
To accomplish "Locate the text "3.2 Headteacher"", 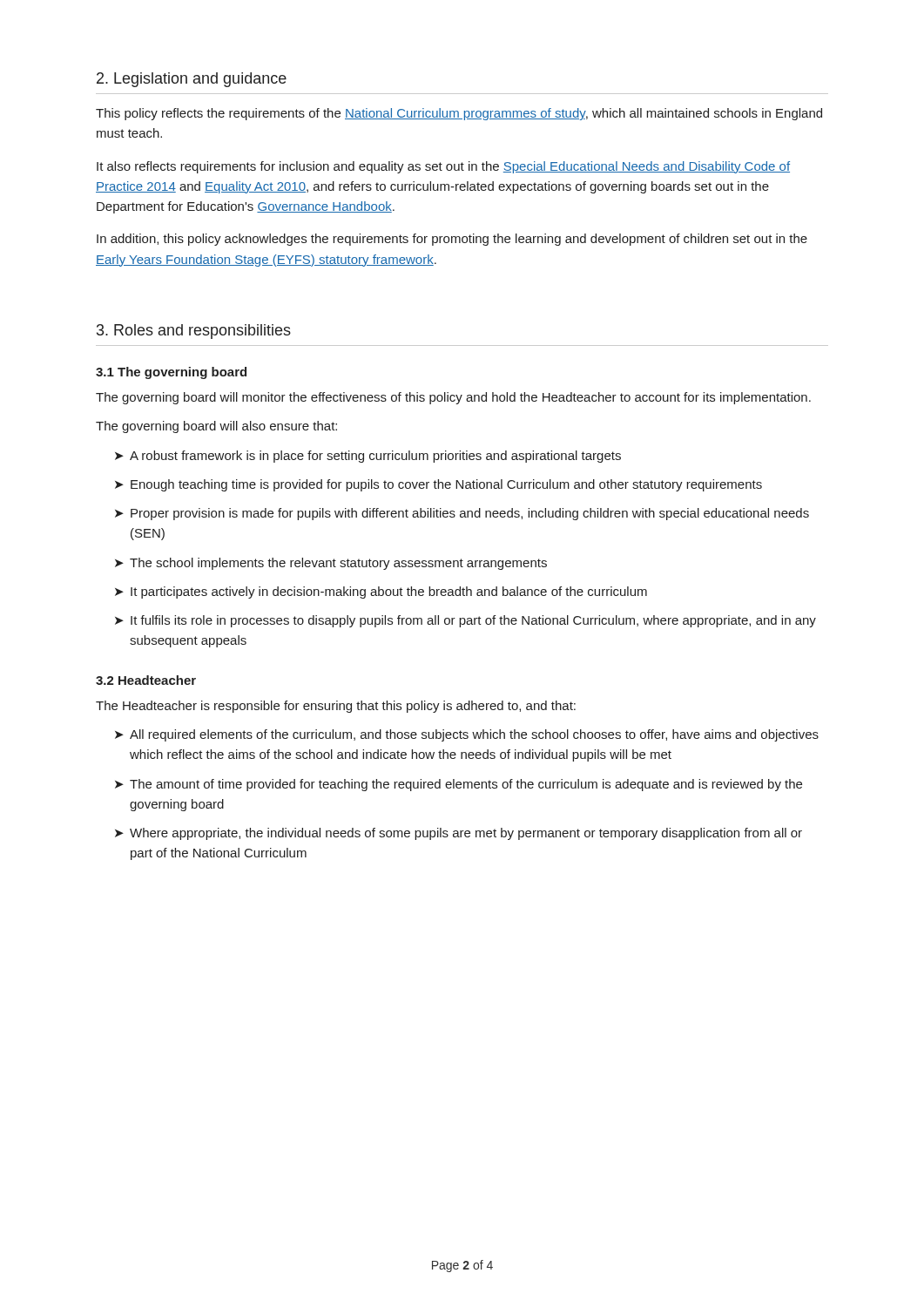I will 146,680.
